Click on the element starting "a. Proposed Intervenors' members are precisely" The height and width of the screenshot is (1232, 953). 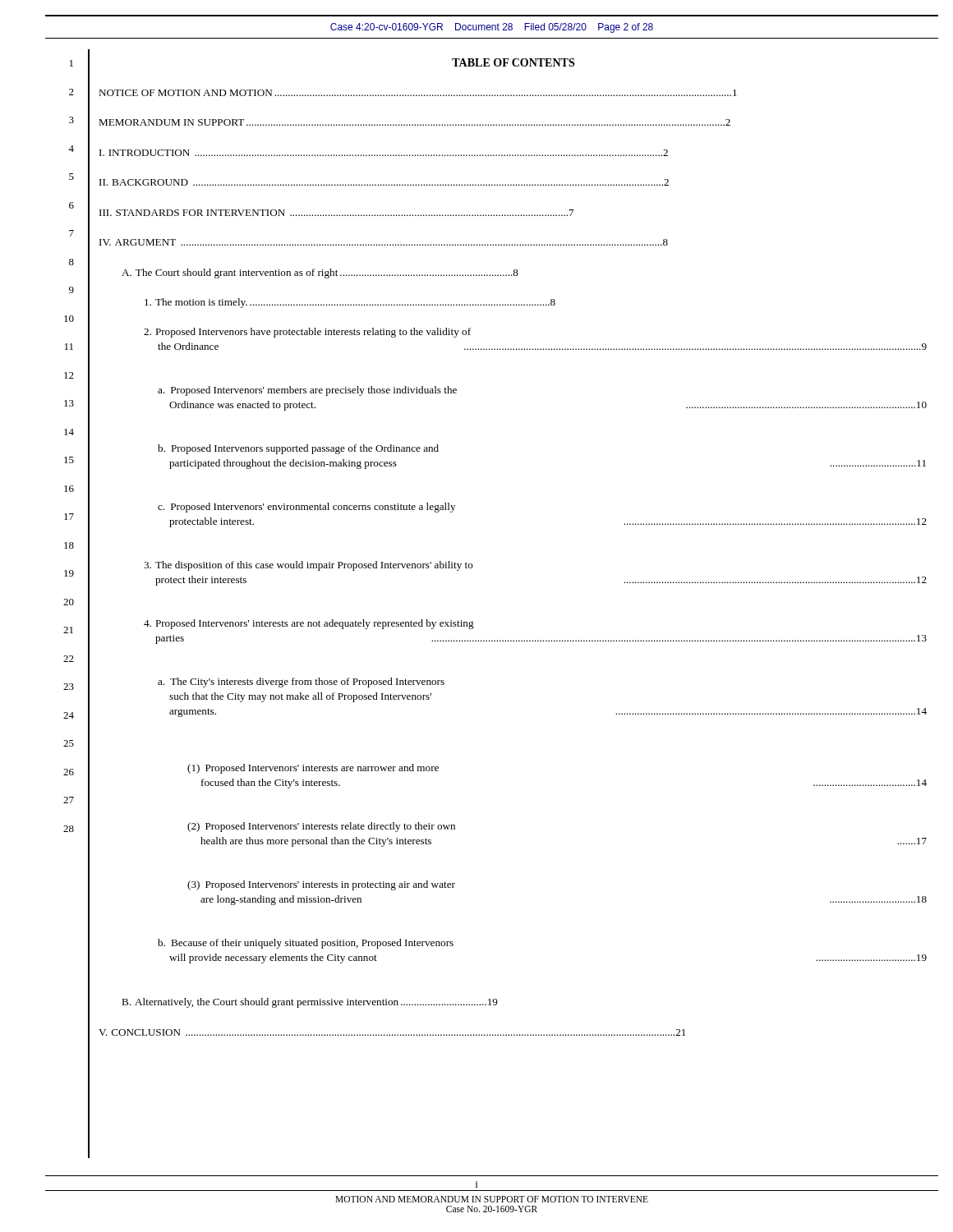tap(307, 391)
